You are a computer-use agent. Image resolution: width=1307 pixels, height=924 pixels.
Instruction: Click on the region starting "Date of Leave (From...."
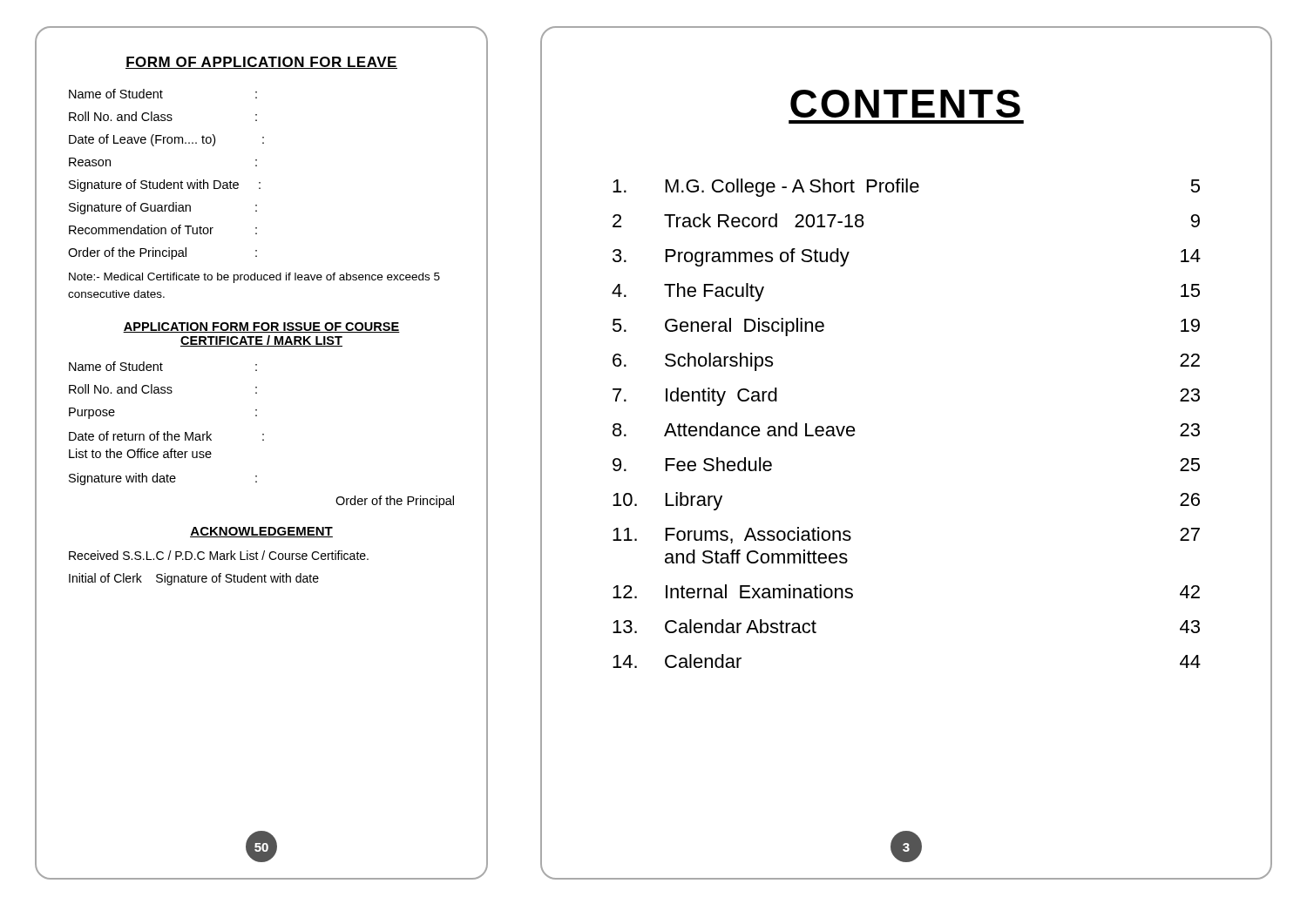pyautogui.click(x=166, y=139)
